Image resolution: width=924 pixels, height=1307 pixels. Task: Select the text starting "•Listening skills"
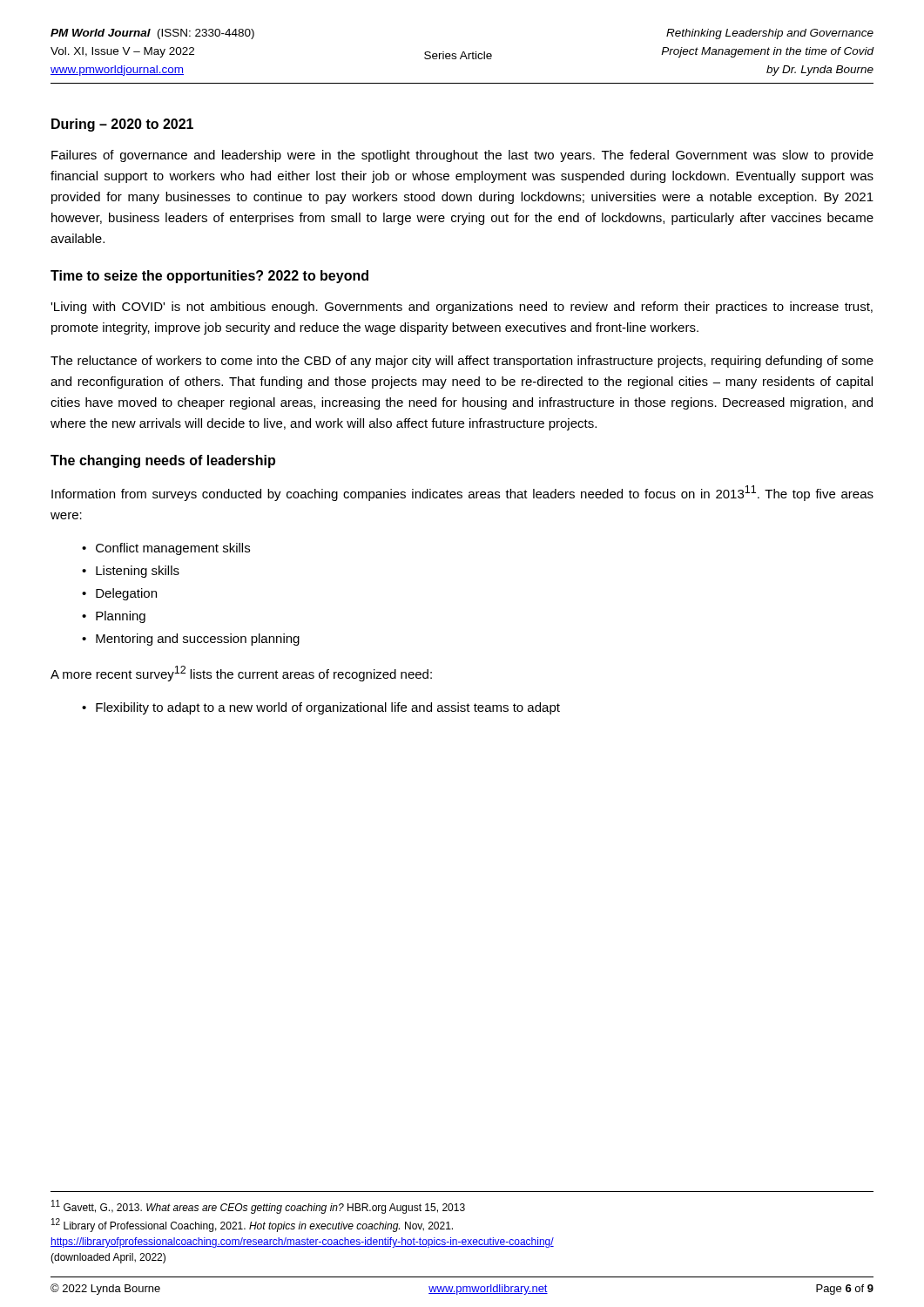[131, 571]
